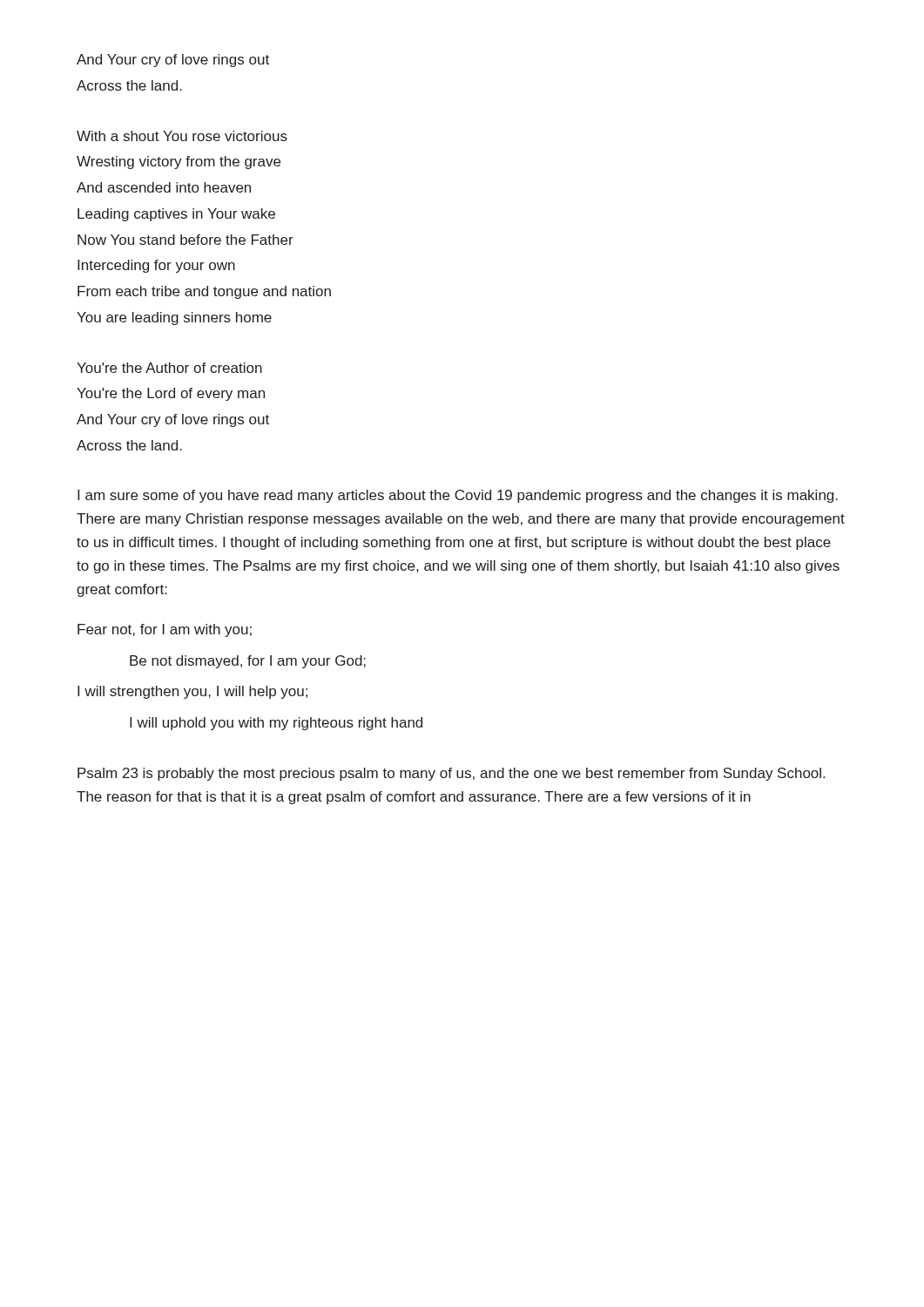
Task: Navigate to the passage starting "You're the Author of creation"
Action: point(169,368)
